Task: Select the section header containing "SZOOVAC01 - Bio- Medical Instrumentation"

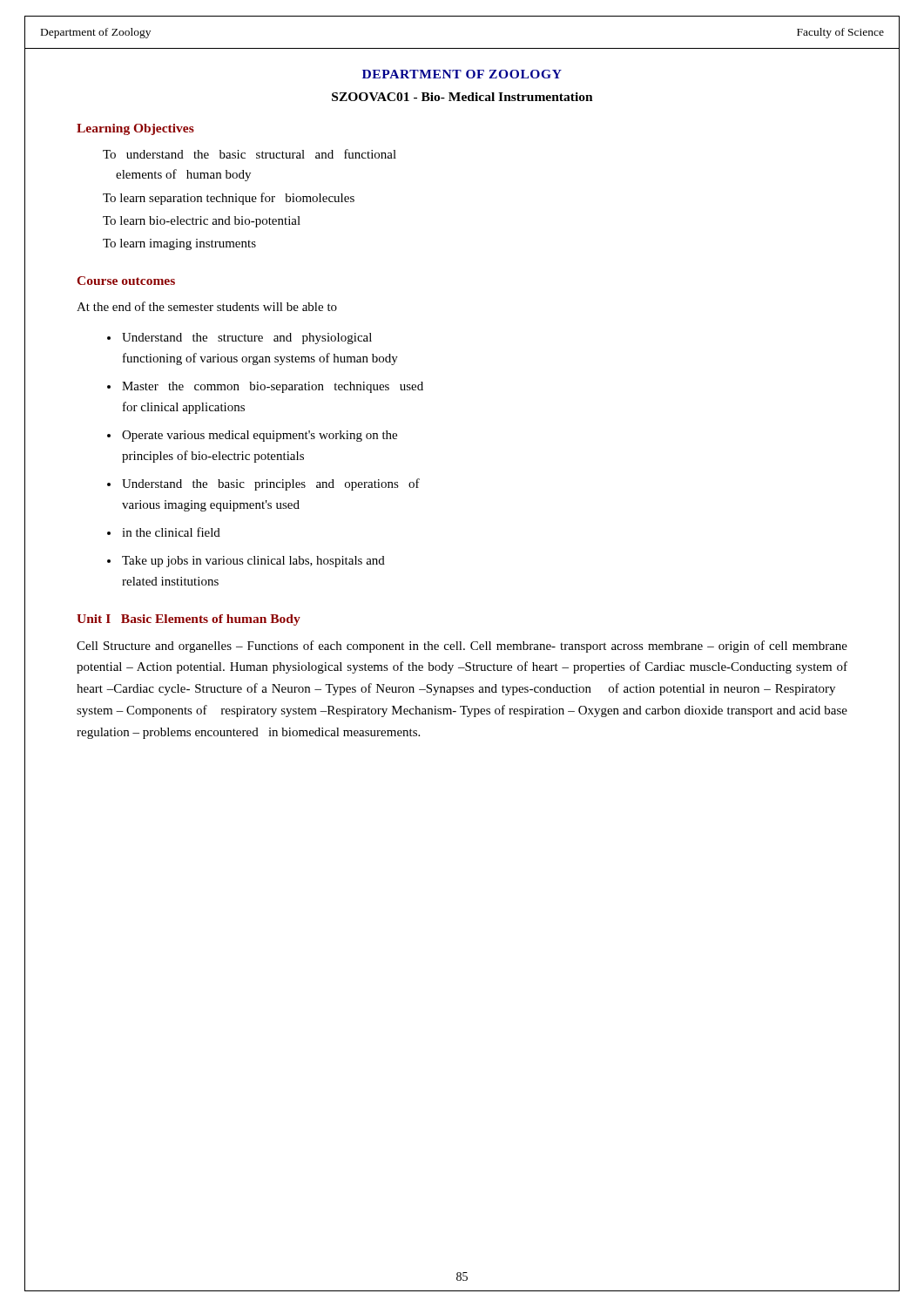Action: tap(462, 96)
